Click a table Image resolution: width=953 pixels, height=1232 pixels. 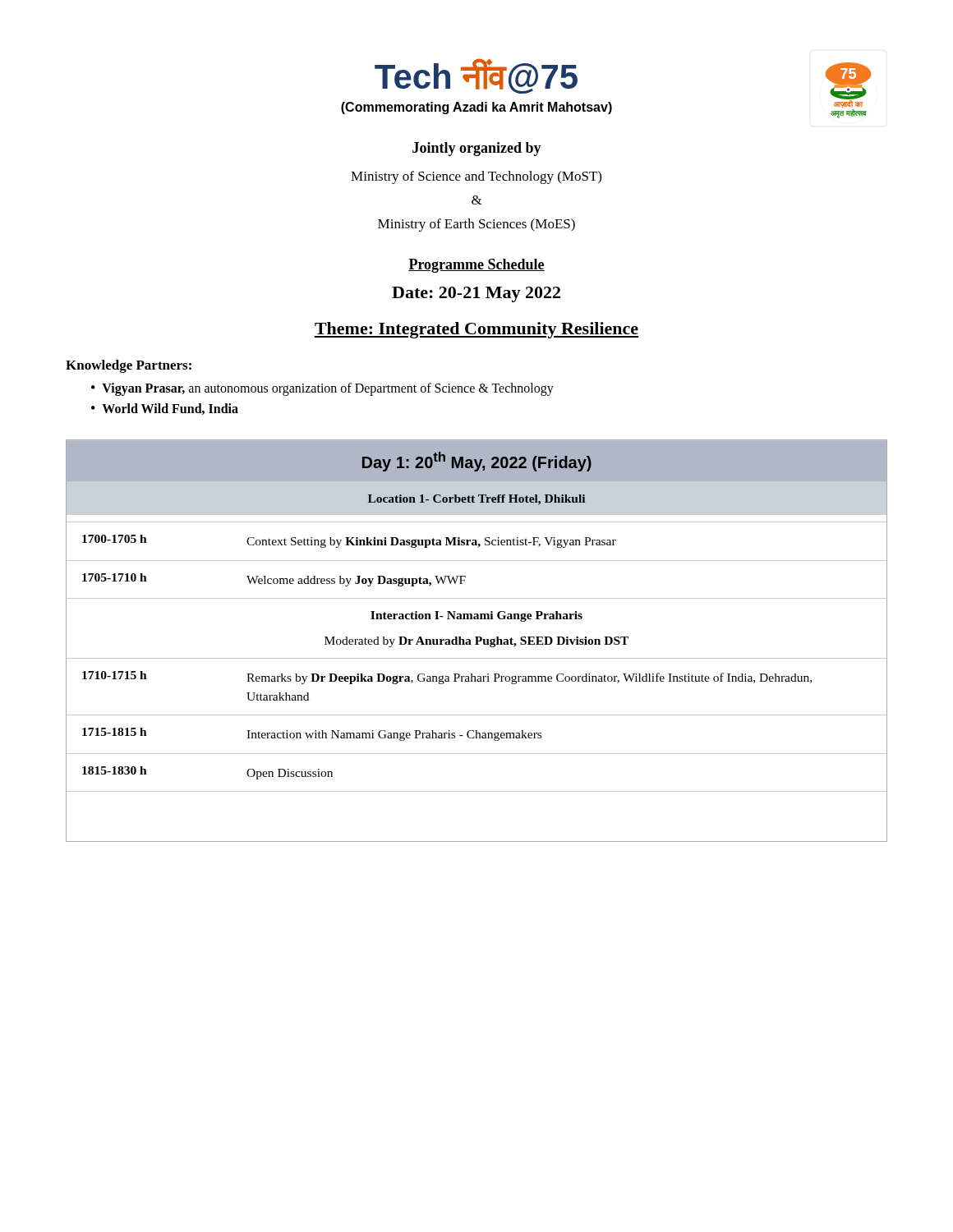[x=476, y=640]
